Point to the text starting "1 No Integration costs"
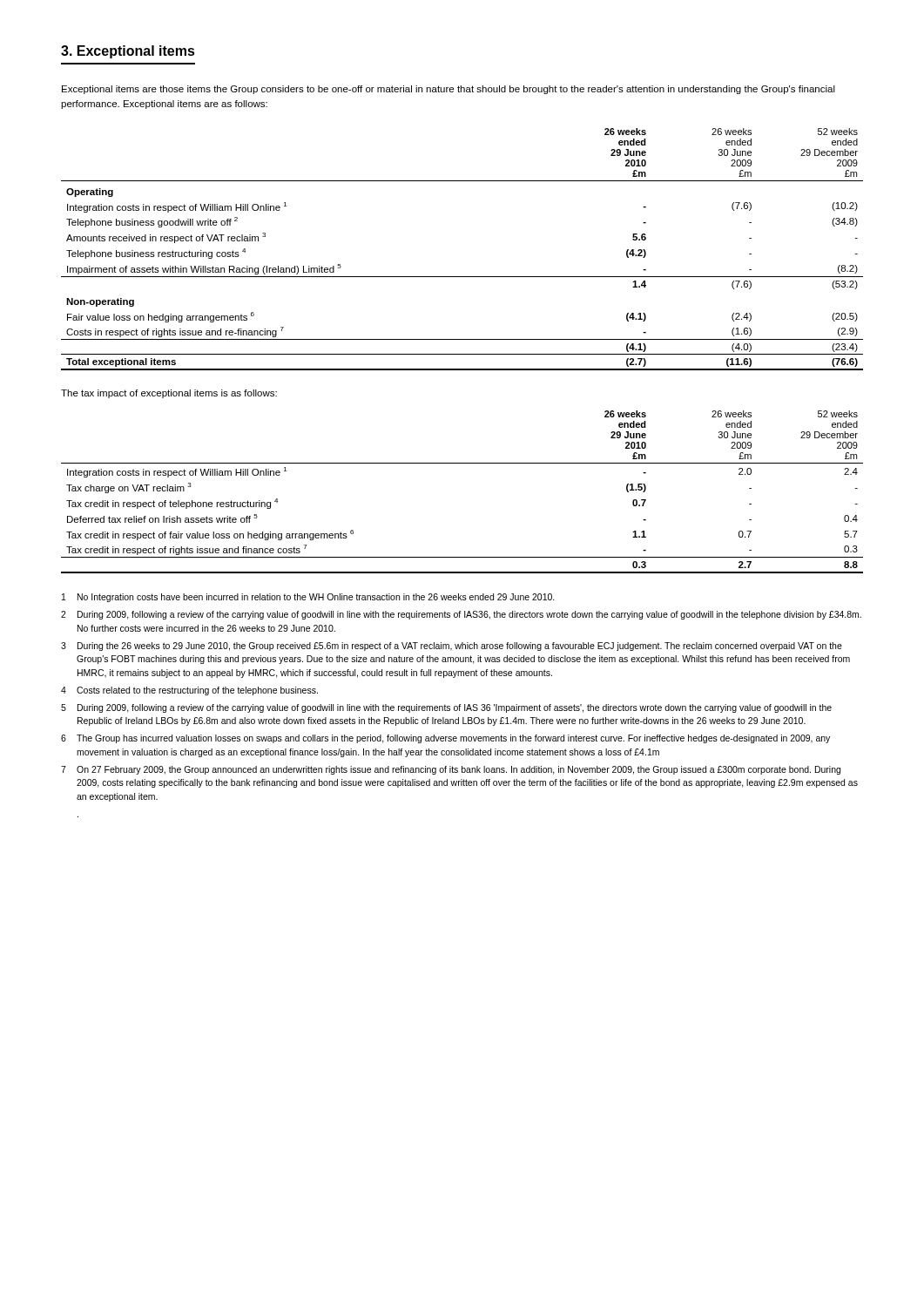The image size is (924, 1307). click(x=462, y=598)
